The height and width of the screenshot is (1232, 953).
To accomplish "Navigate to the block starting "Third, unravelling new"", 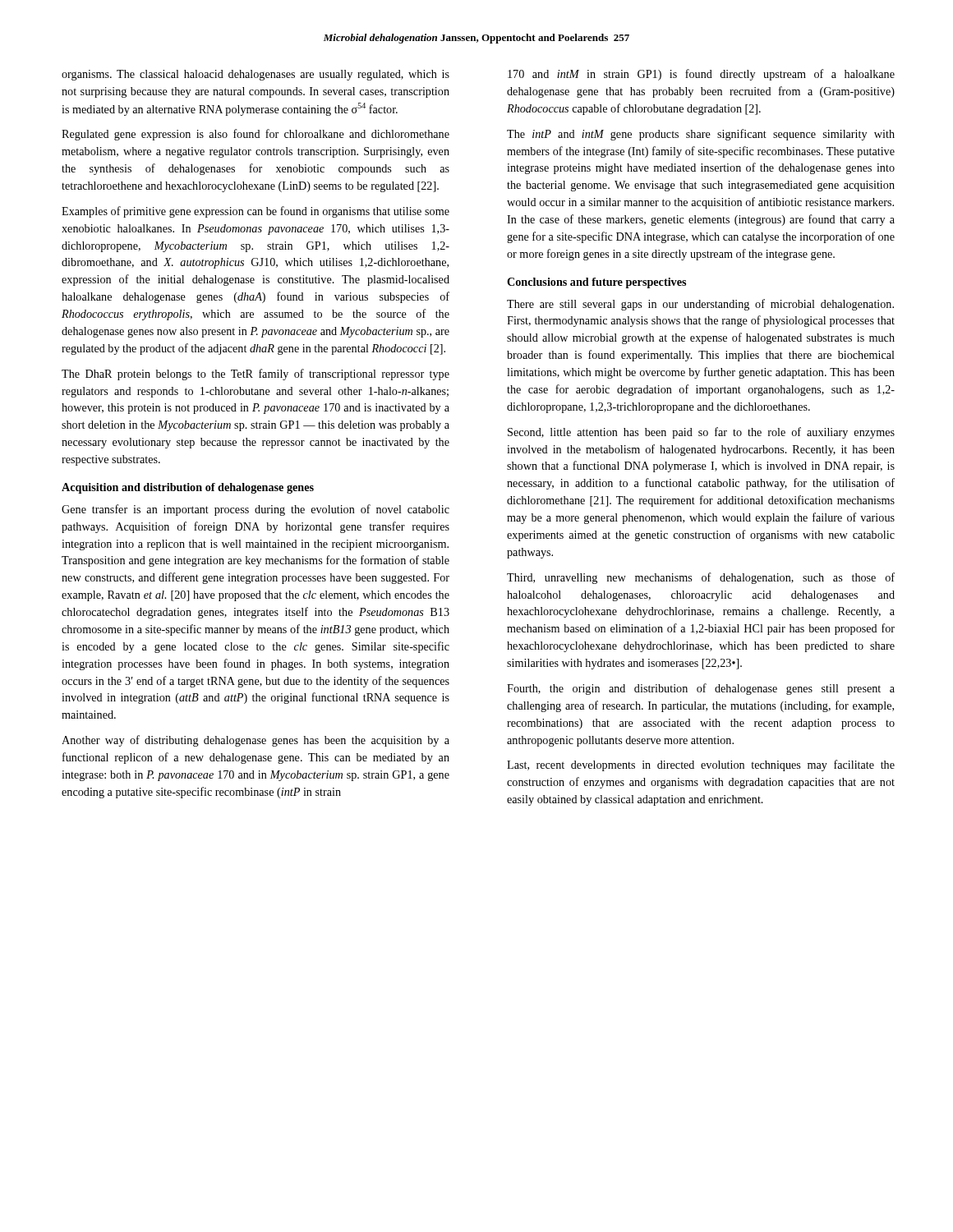I will [701, 620].
